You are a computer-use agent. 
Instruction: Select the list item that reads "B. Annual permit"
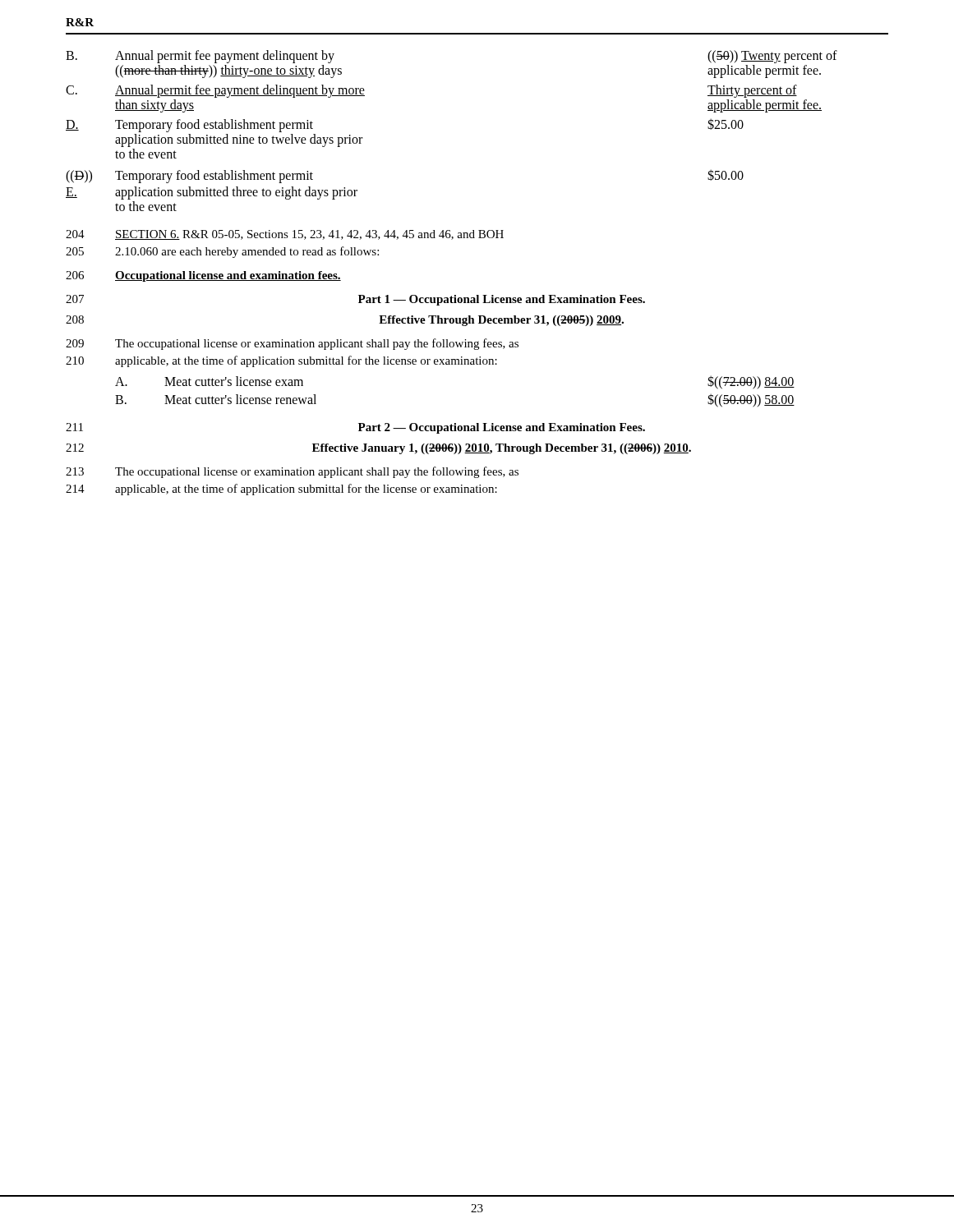(216, 56)
